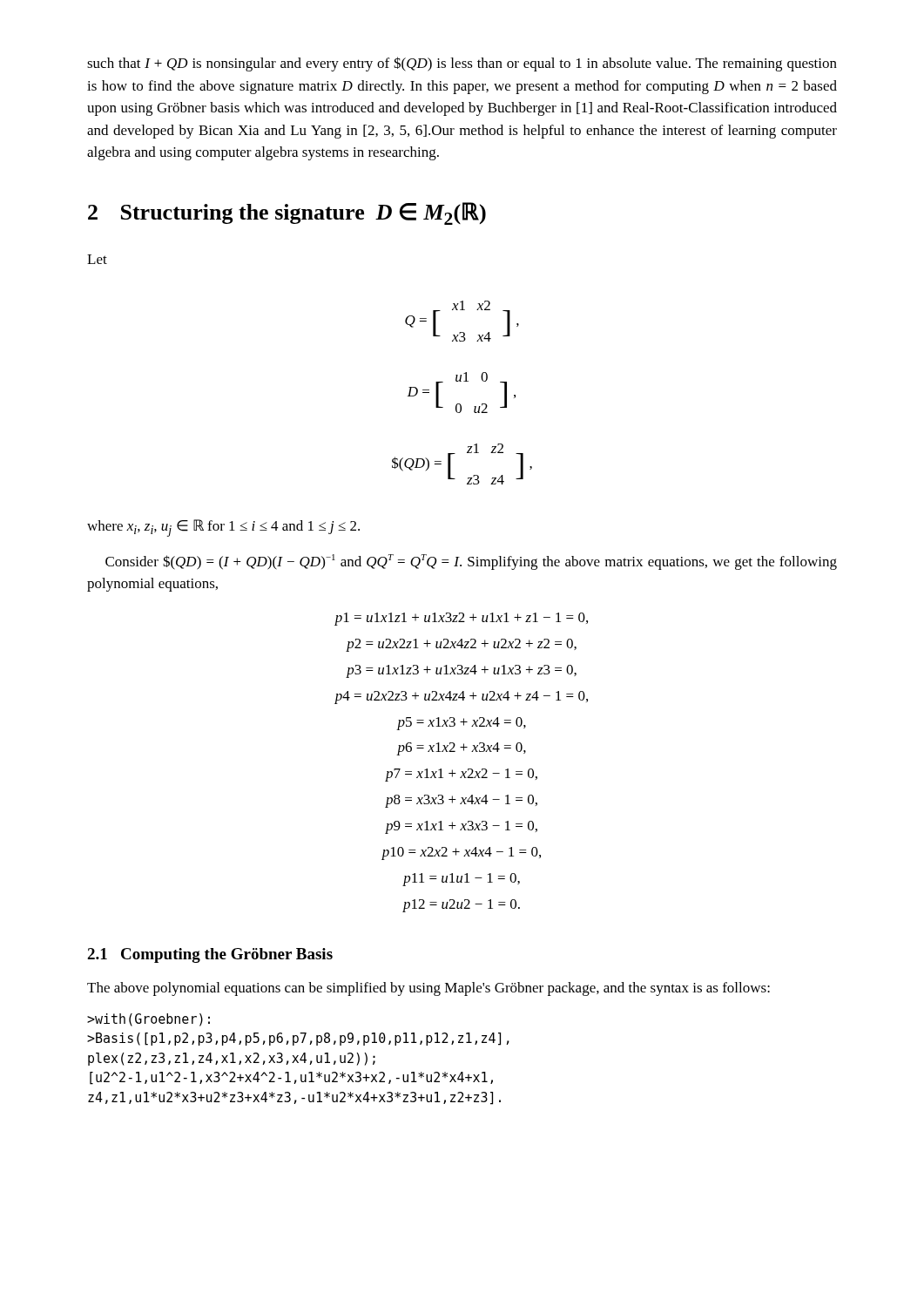Find the region starting "p1 = u1x1z1 +"
The image size is (924, 1307).
click(462, 761)
